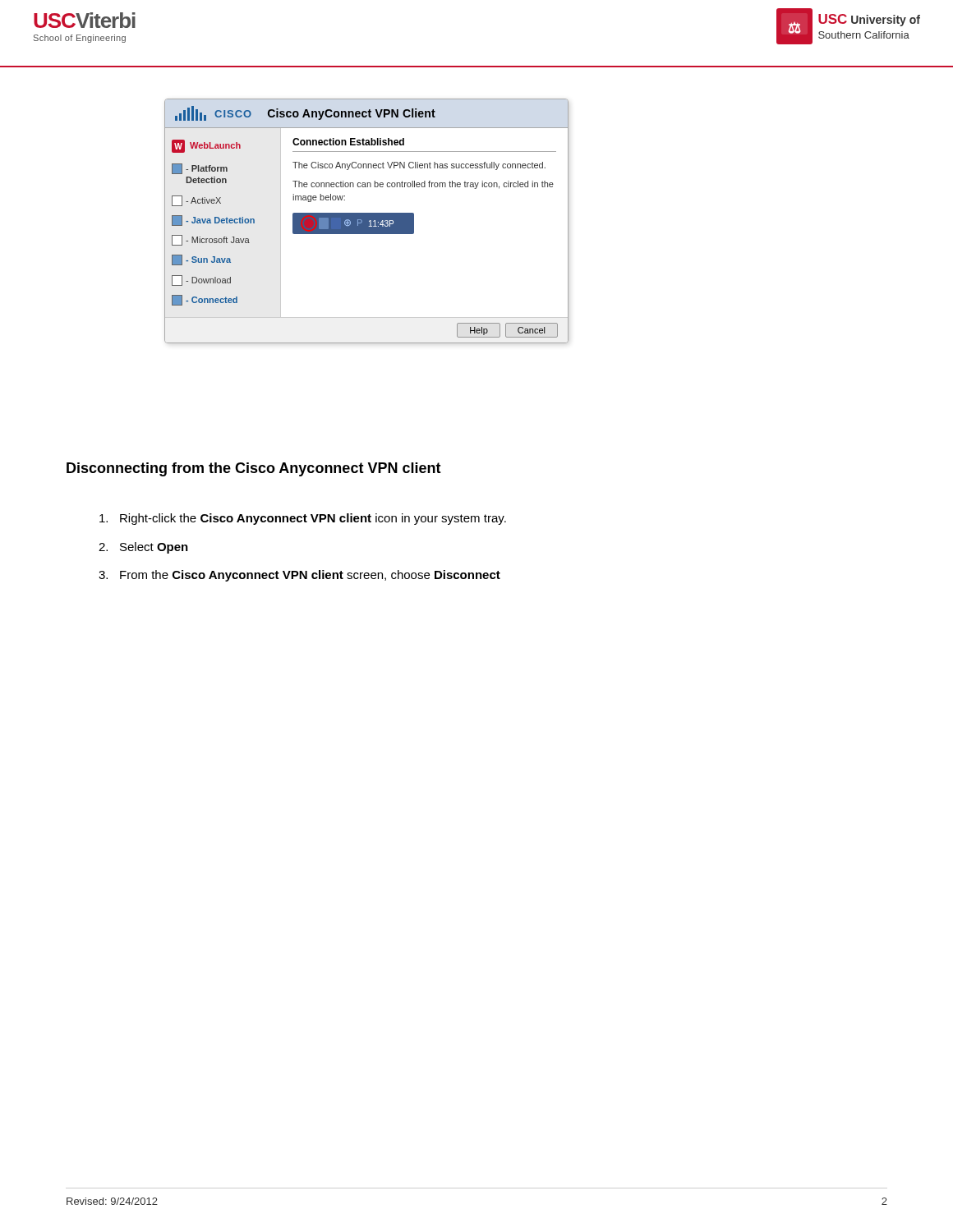This screenshot has width=953, height=1232.
Task: Click on the list item that says "Right-click the Cisco Anyconnect"
Action: click(303, 518)
